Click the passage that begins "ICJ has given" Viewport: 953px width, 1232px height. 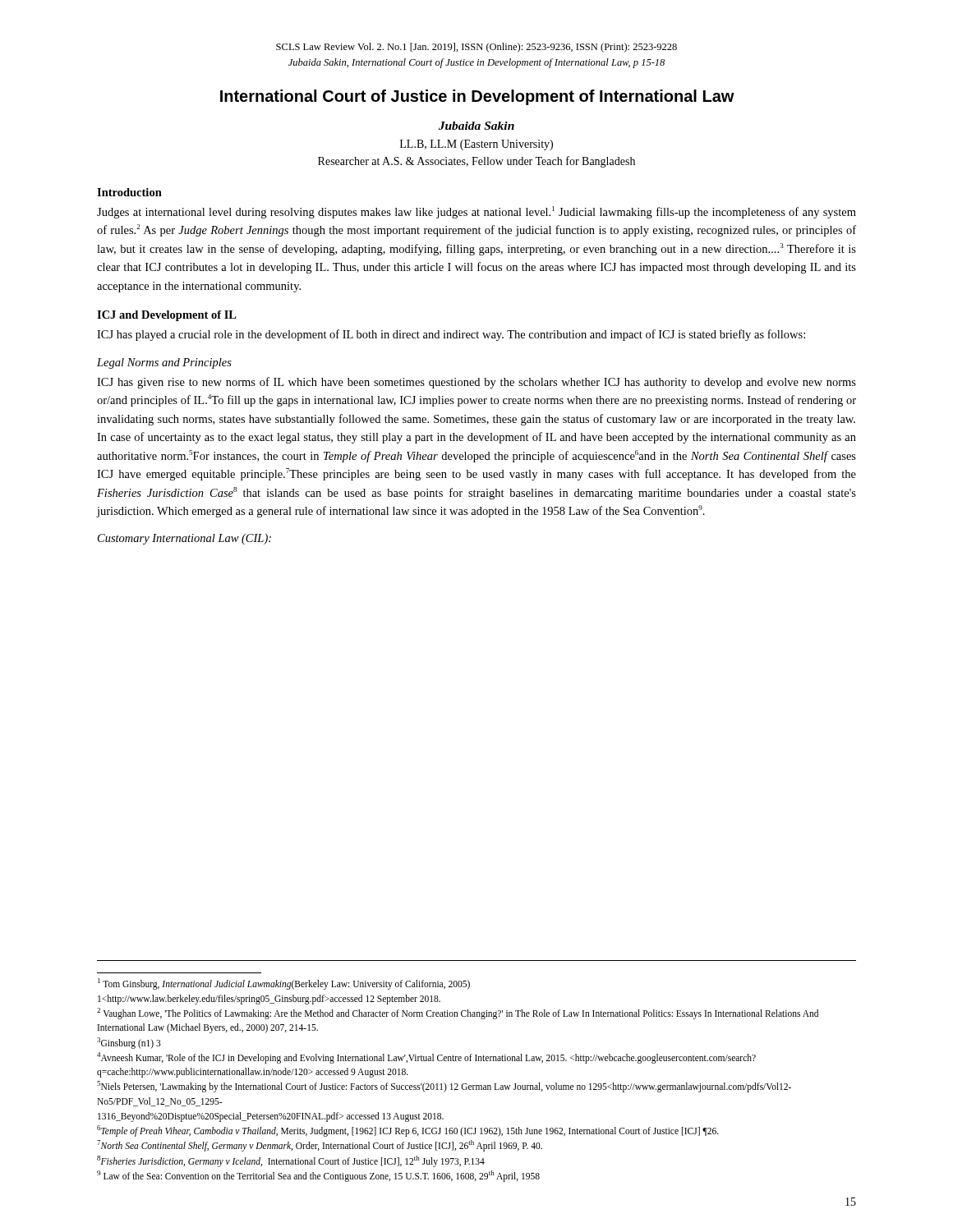[476, 446]
